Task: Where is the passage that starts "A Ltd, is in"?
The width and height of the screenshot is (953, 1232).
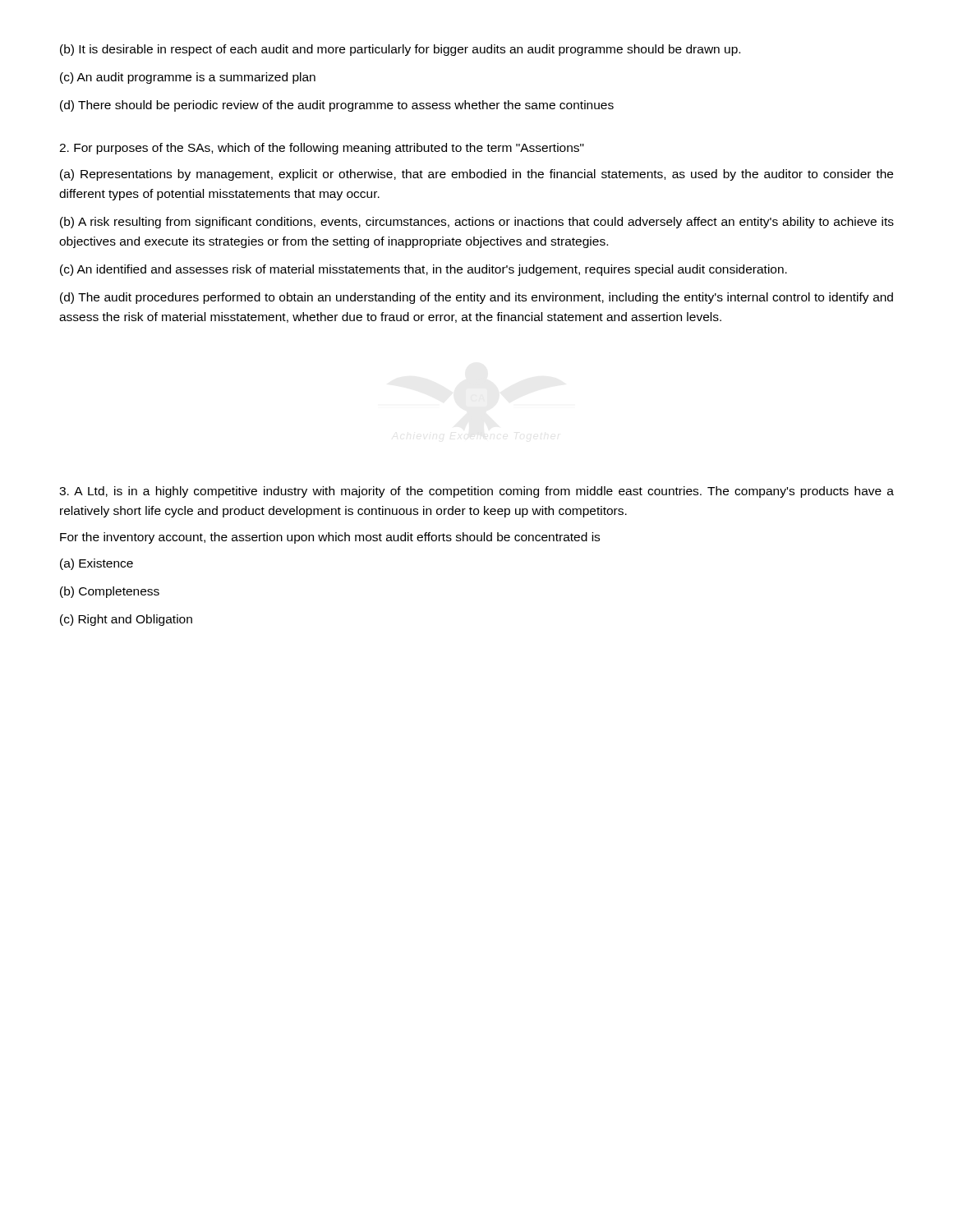Action: pos(476,501)
